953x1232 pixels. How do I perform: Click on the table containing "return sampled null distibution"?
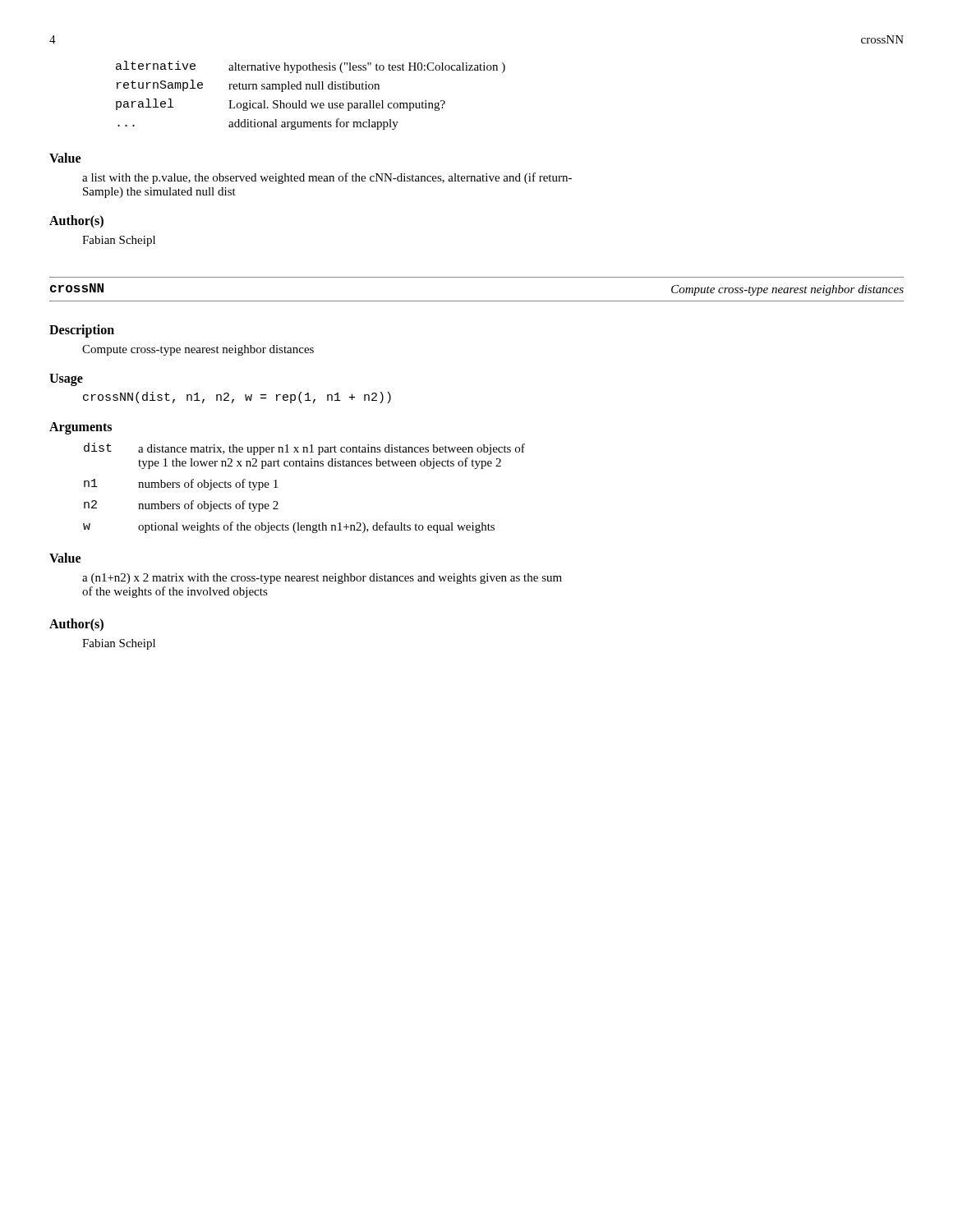[x=493, y=95]
